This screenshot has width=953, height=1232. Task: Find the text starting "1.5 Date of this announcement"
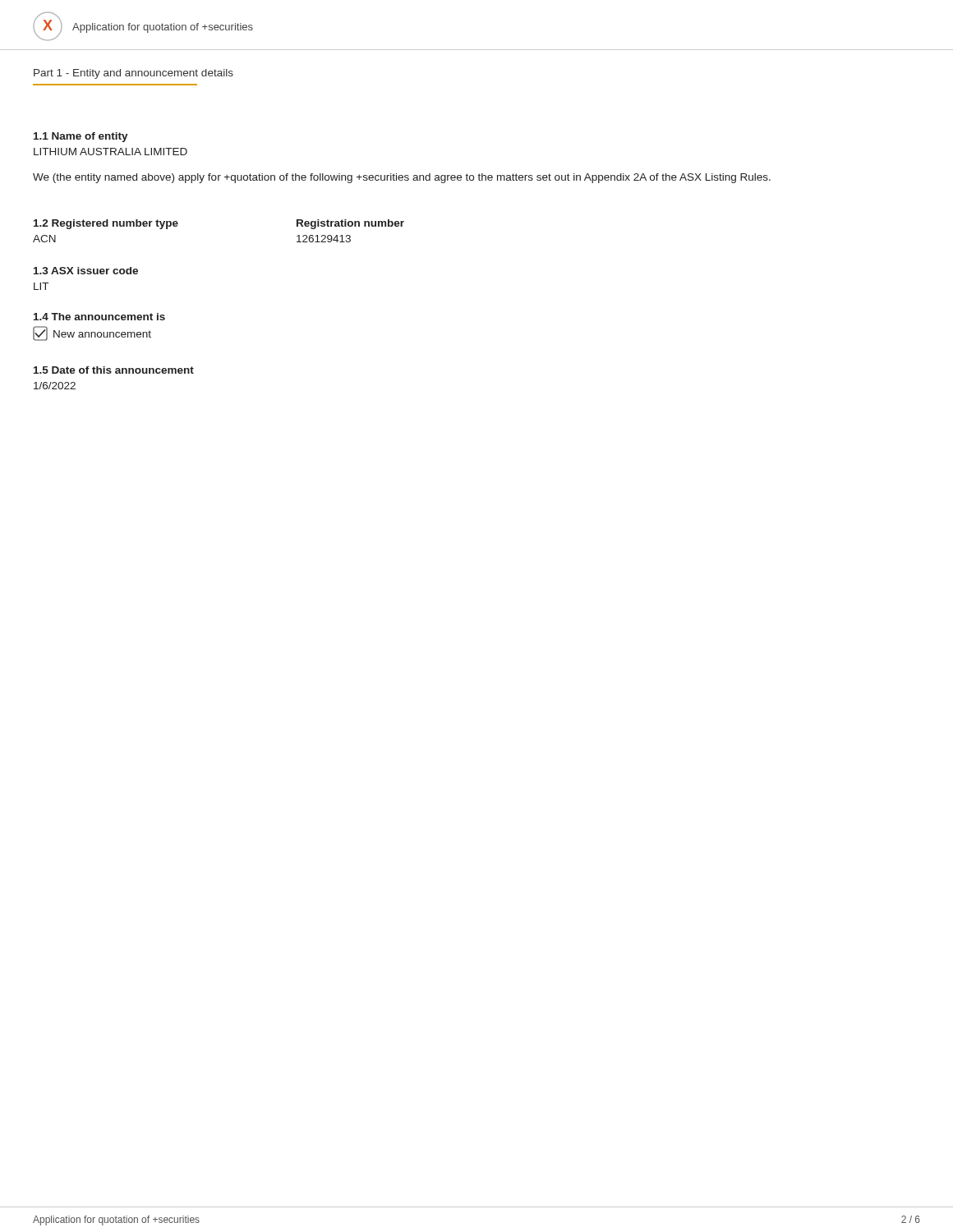click(x=113, y=370)
